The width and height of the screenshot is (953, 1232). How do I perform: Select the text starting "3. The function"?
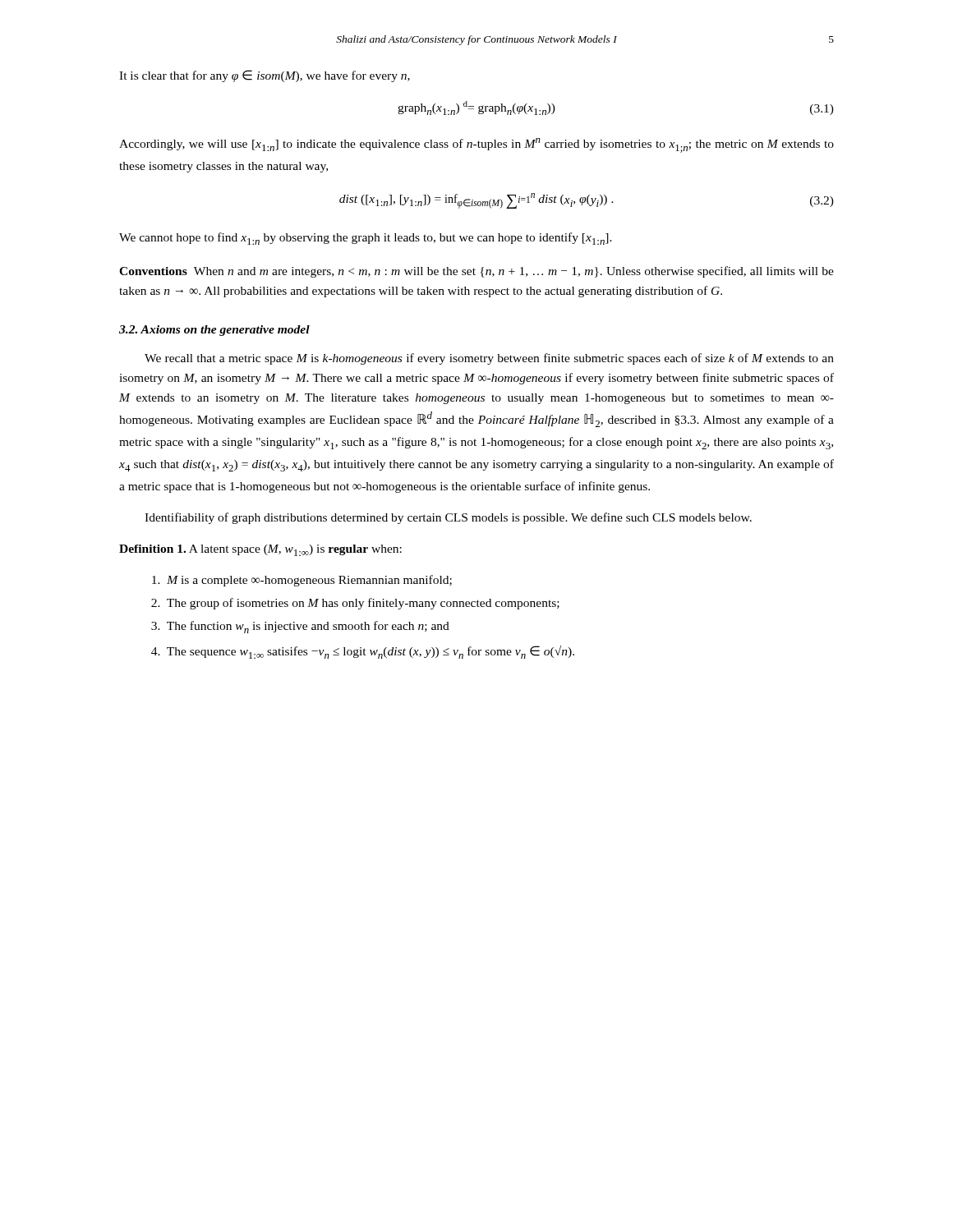pos(300,627)
